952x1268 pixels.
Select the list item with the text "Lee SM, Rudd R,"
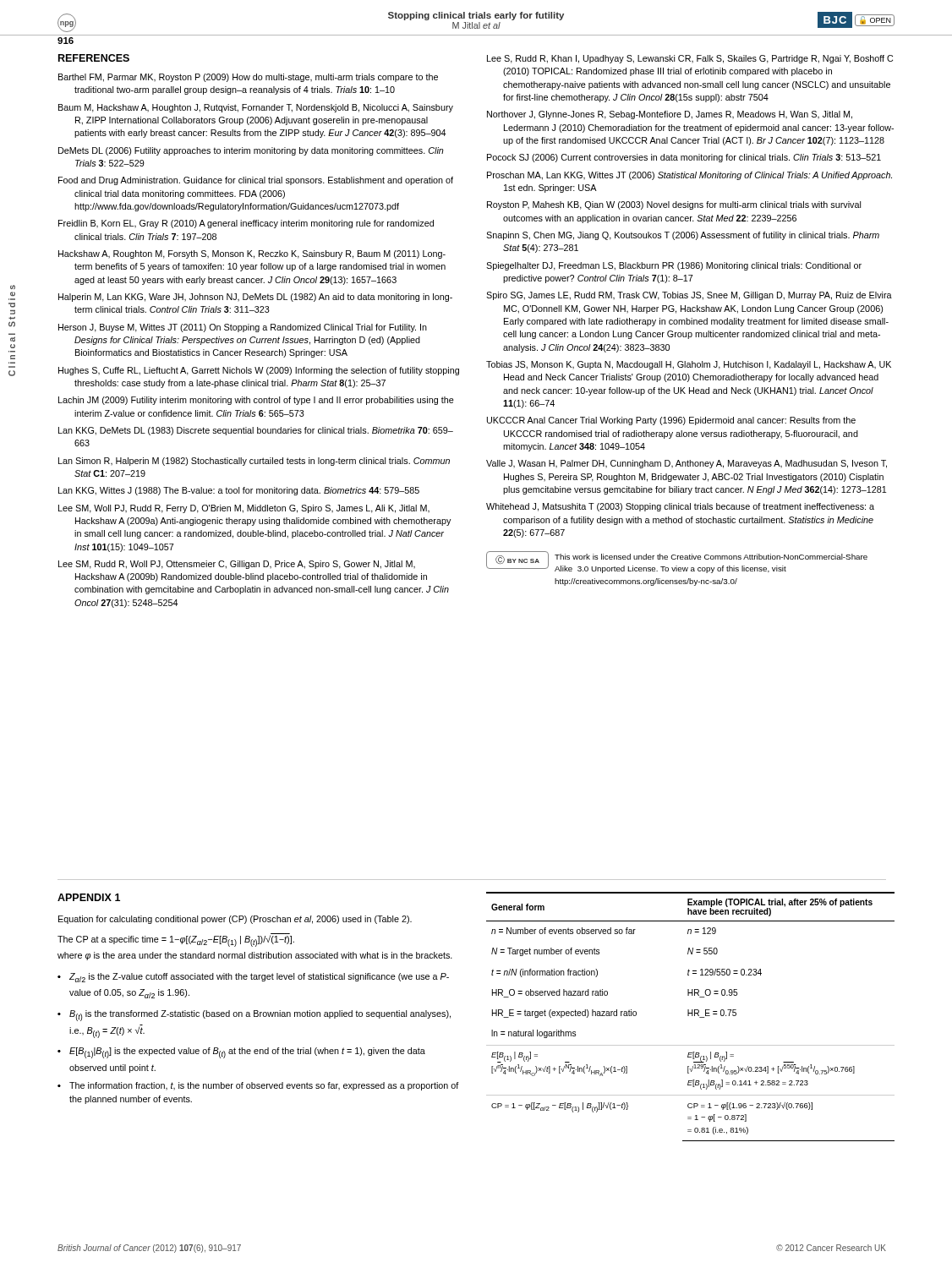(253, 583)
